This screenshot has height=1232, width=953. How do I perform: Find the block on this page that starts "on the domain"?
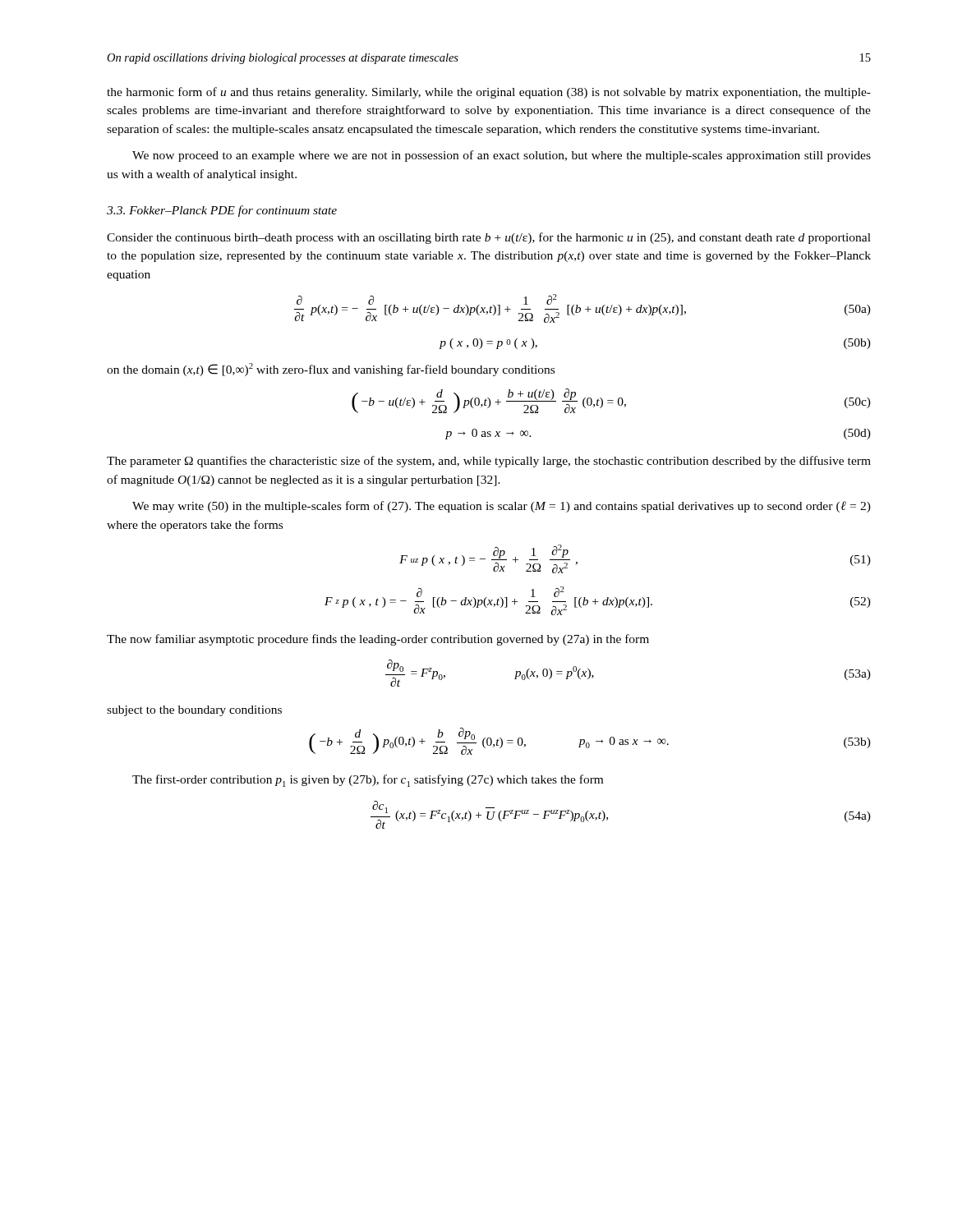pyautogui.click(x=331, y=369)
